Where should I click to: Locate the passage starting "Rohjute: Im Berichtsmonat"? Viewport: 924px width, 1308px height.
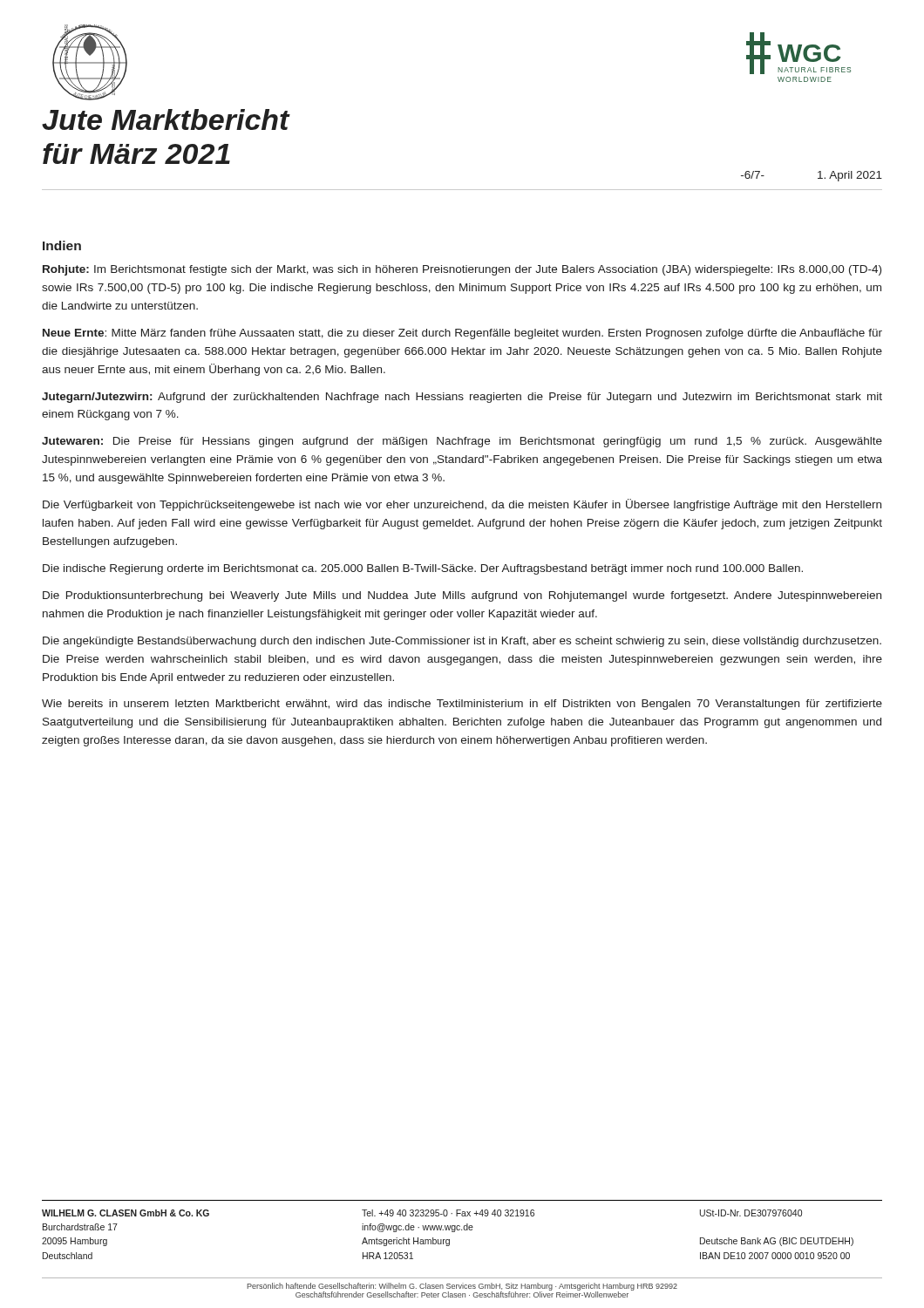[462, 287]
